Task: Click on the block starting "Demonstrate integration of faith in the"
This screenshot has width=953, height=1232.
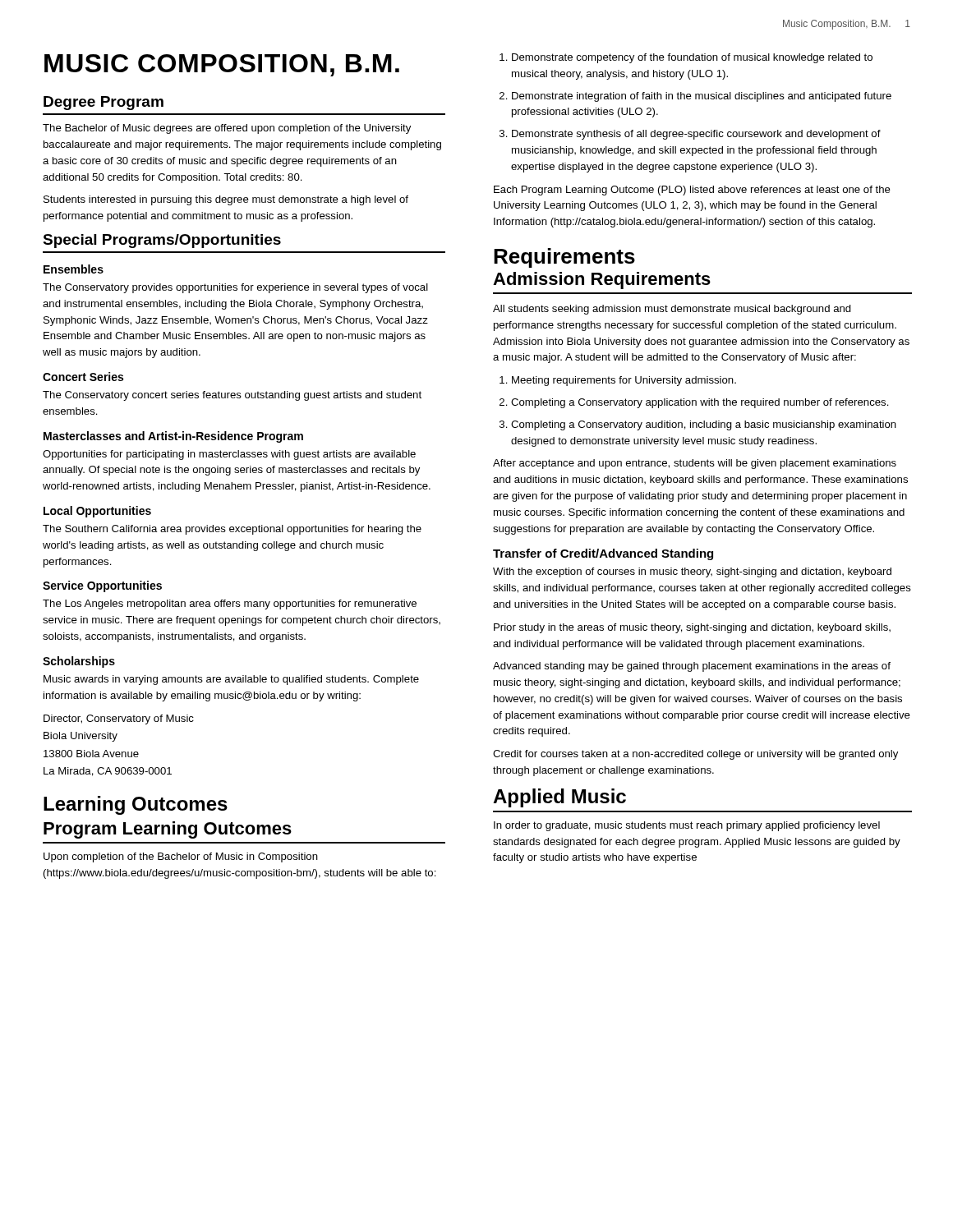Action: (711, 104)
